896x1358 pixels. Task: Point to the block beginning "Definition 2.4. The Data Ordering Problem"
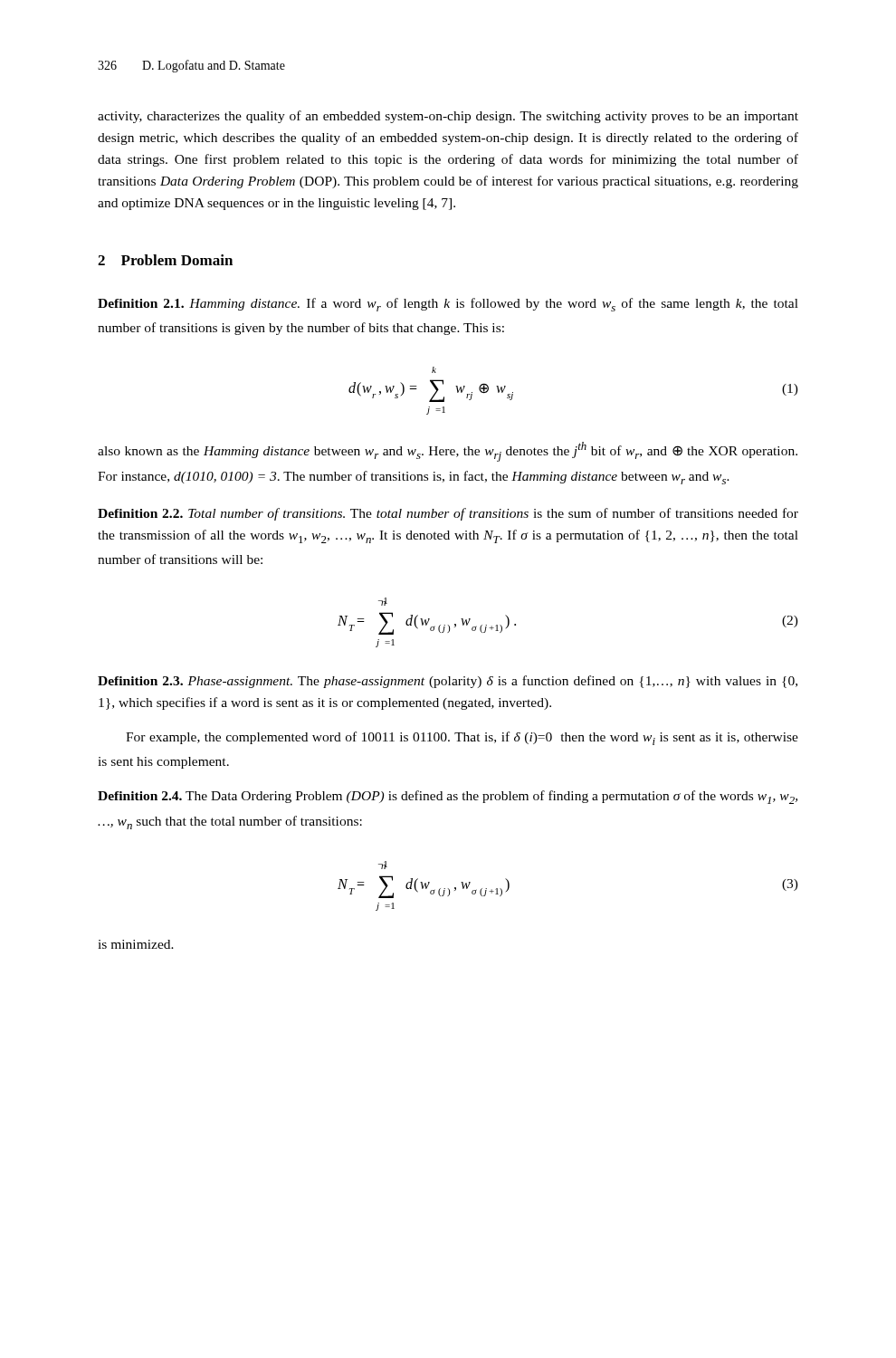pos(448,810)
